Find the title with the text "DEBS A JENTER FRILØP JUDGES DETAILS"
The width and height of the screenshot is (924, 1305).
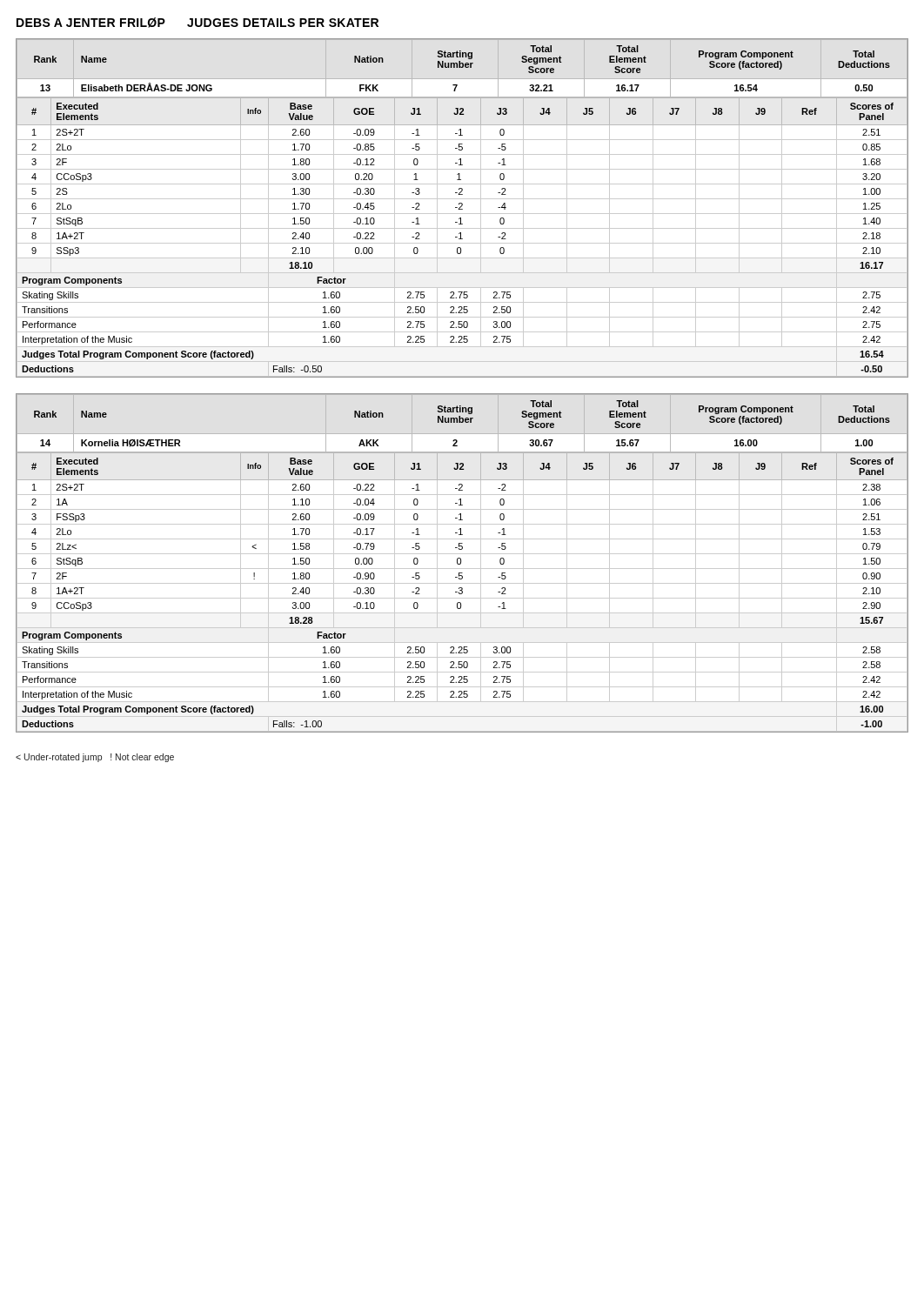pyautogui.click(x=197, y=23)
